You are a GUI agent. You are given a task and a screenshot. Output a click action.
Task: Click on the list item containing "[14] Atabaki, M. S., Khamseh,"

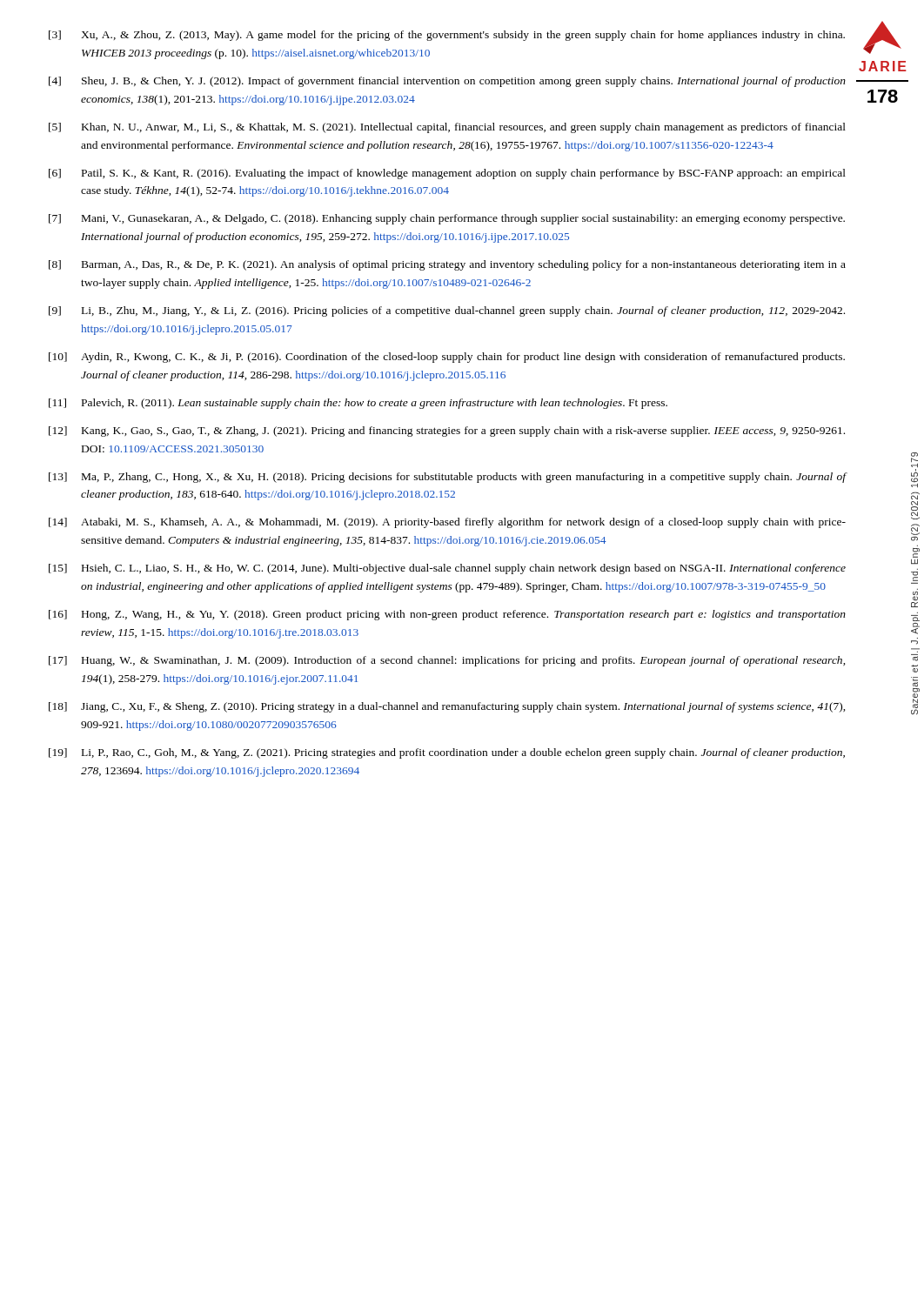(x=447, y=532)
